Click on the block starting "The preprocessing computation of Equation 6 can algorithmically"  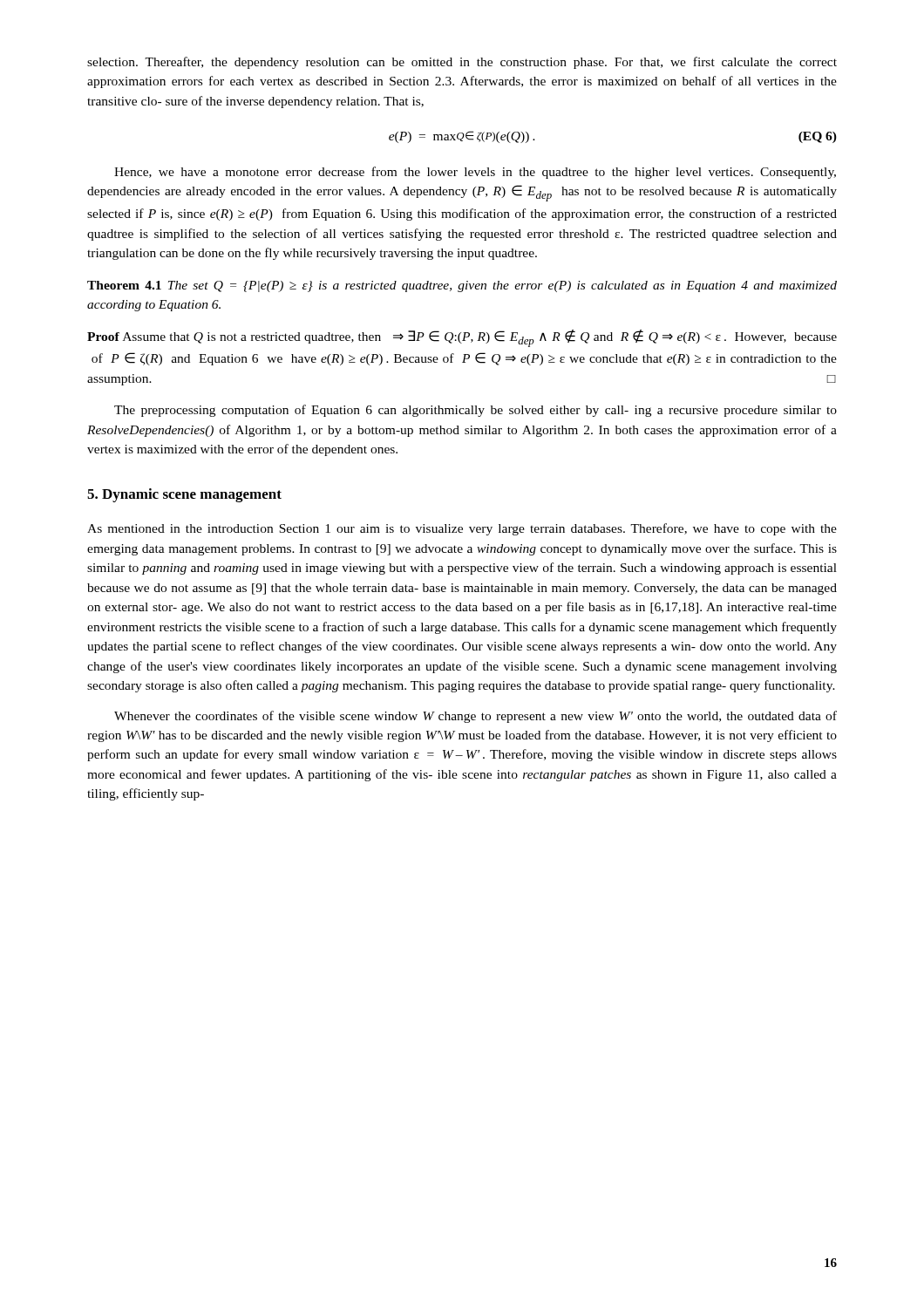462,429
